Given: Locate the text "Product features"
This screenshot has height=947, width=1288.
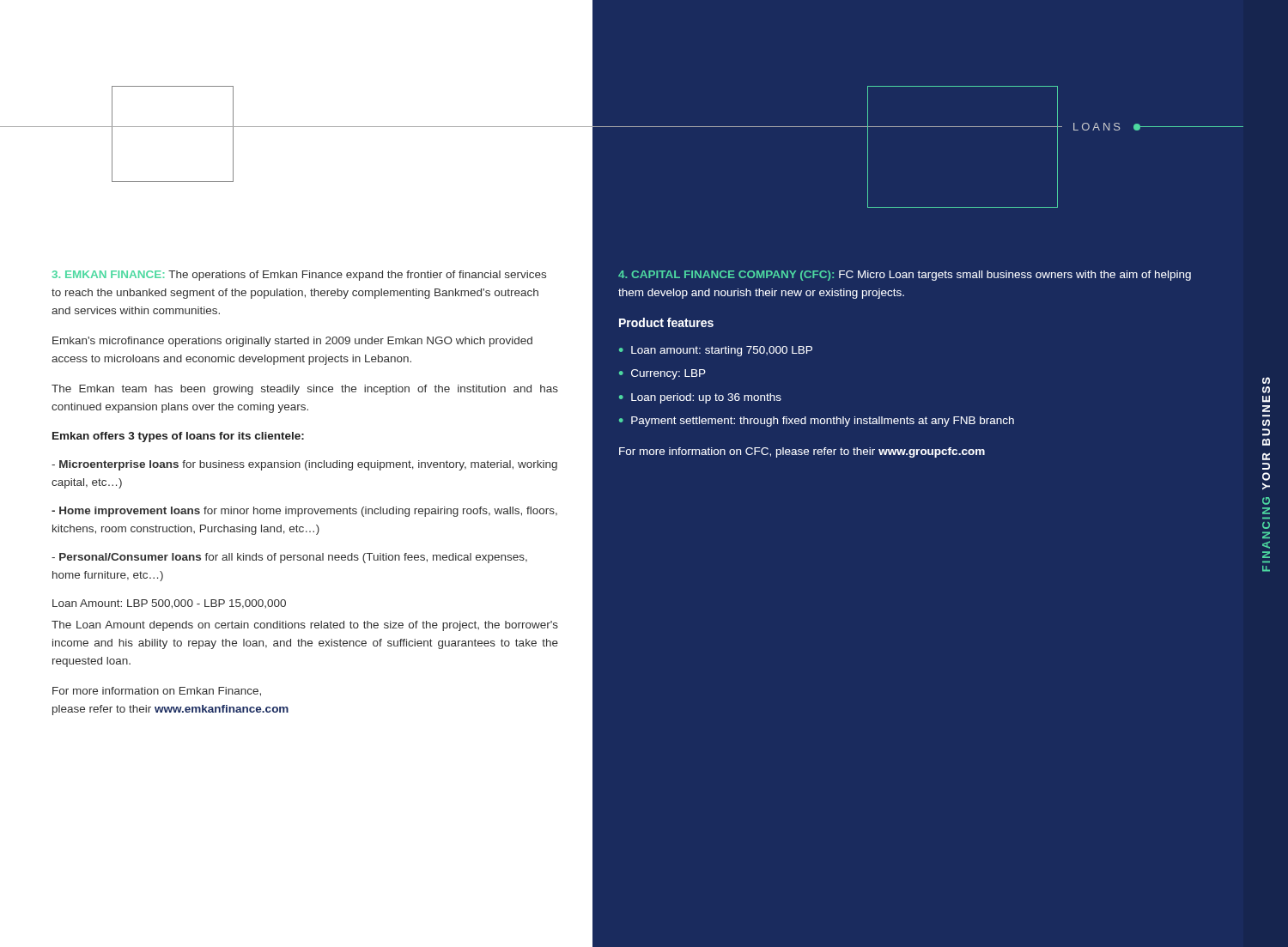Looking at the screenshot, I should point(666,323).
